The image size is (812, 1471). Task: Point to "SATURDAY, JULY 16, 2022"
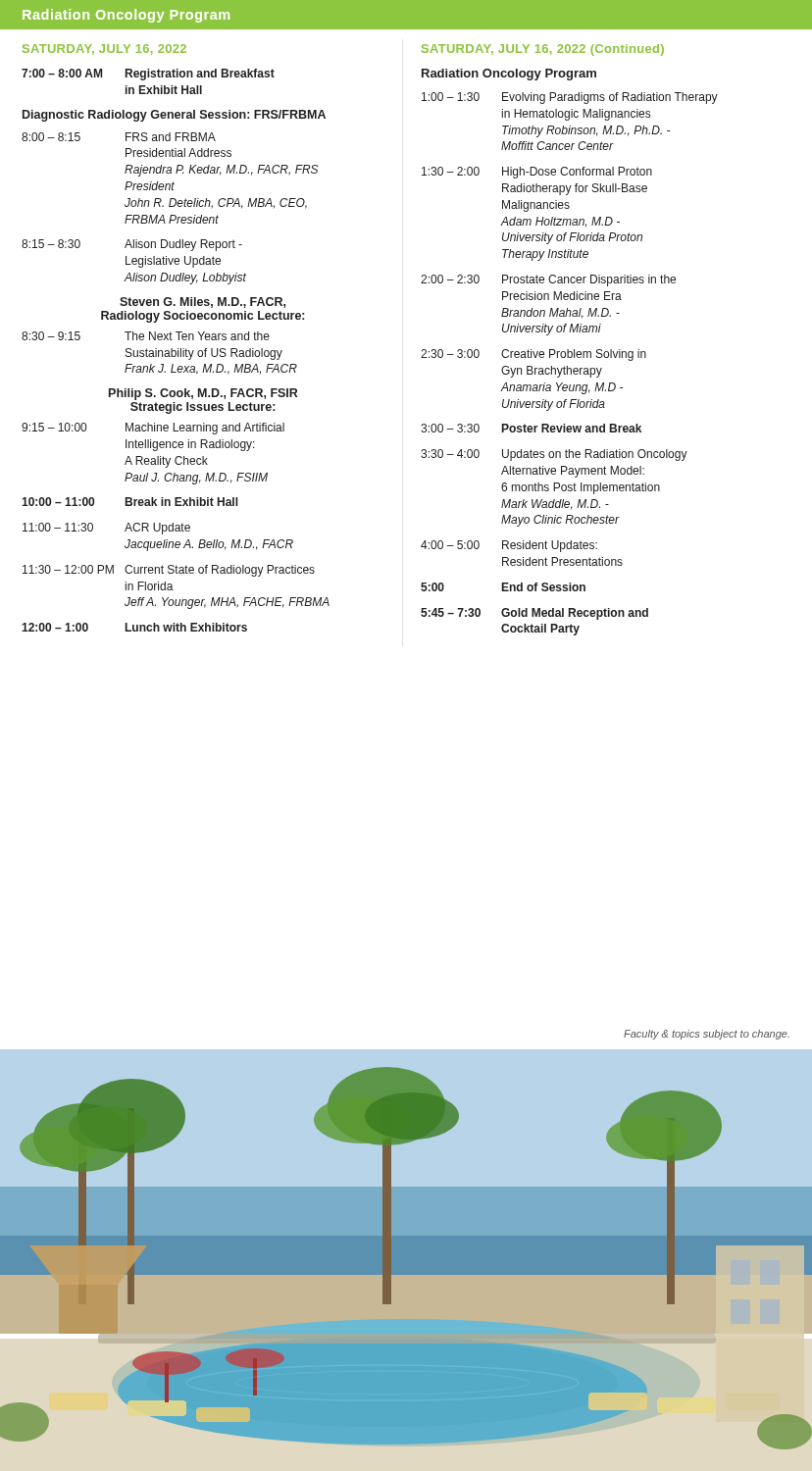pyautogui.click(x=104, y=49)
